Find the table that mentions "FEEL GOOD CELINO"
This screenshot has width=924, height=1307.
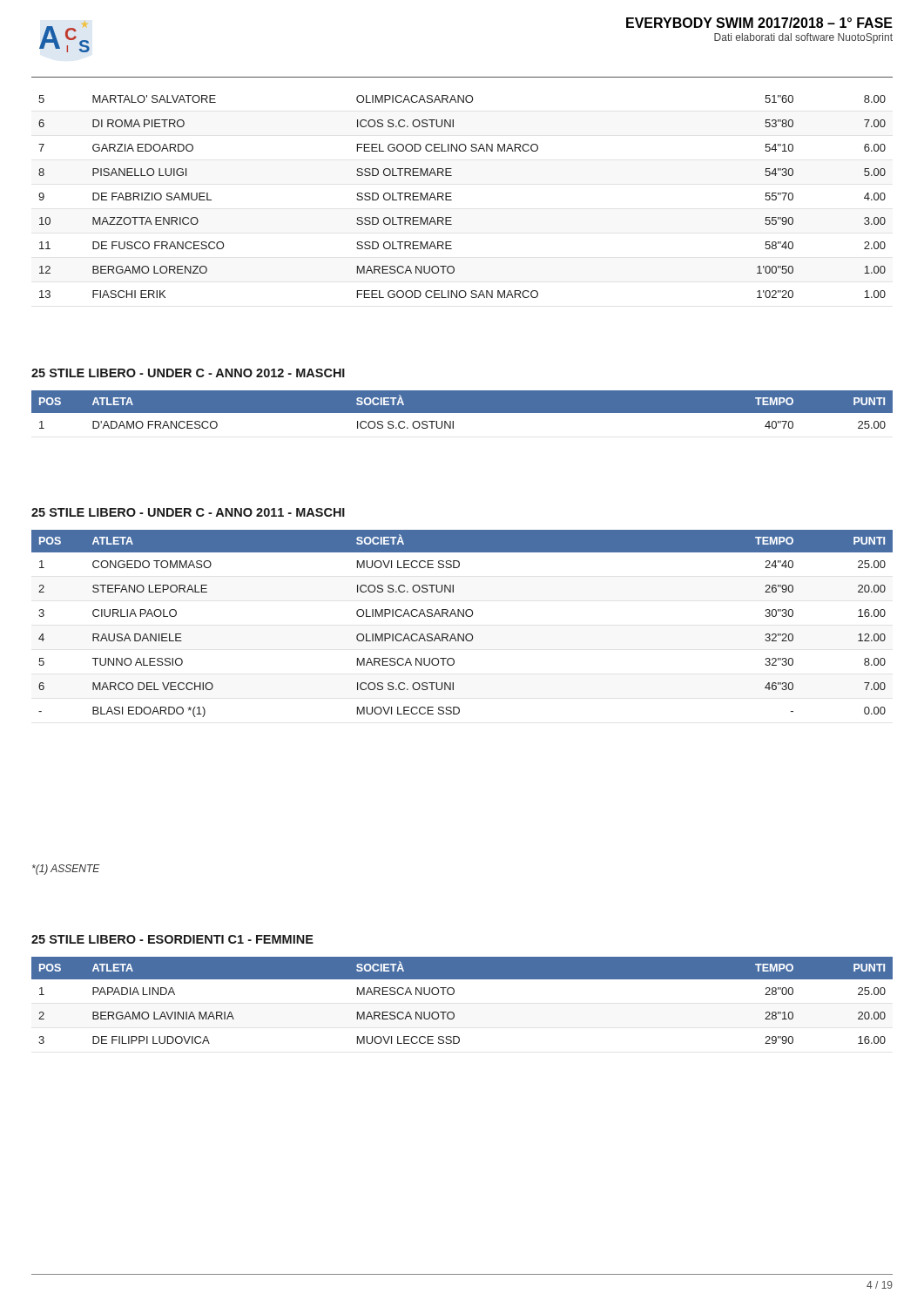462,197
